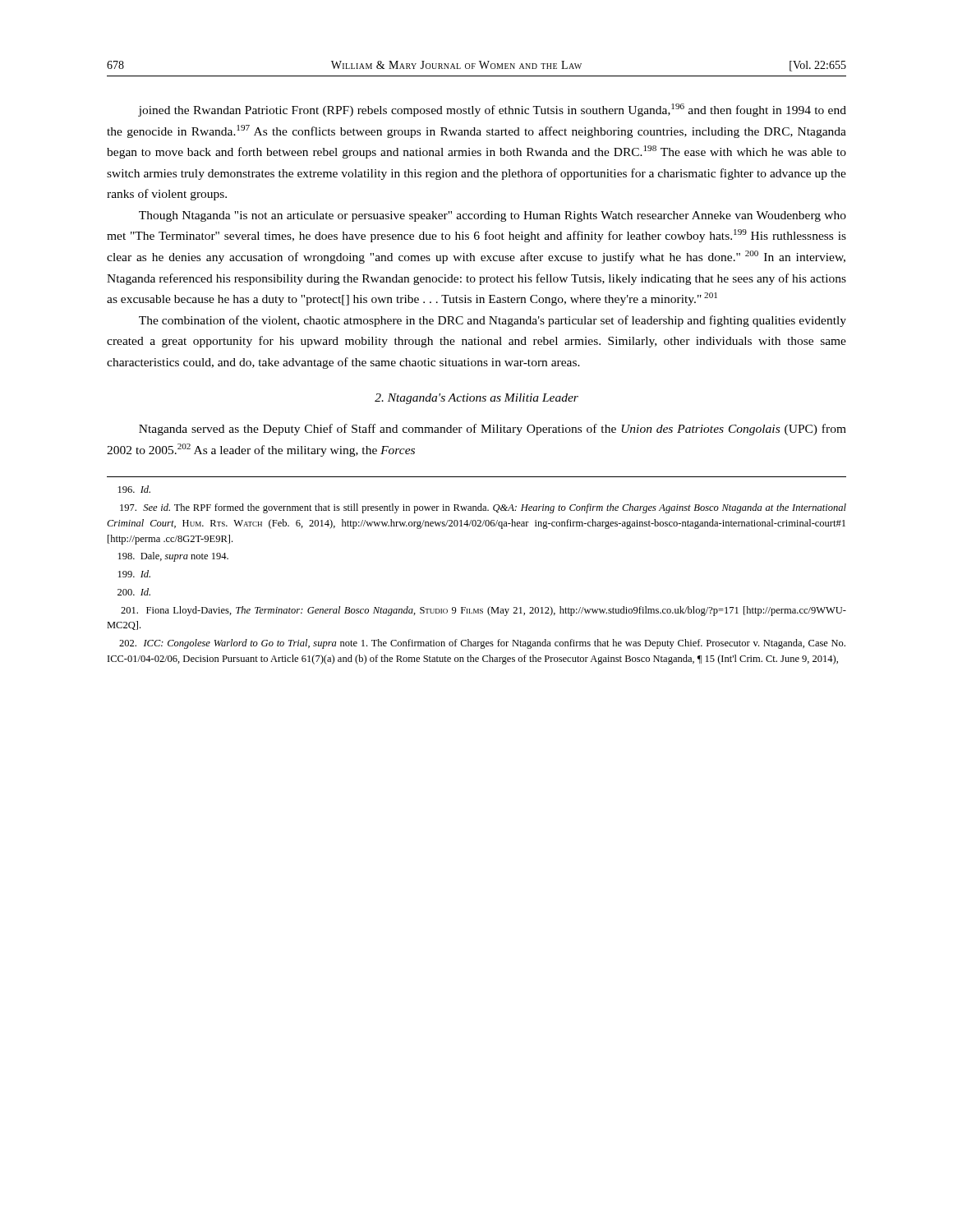Select the element starting "Fiona Lloyd-Davies, The"
953x1232 pixels.
[476, 618]
